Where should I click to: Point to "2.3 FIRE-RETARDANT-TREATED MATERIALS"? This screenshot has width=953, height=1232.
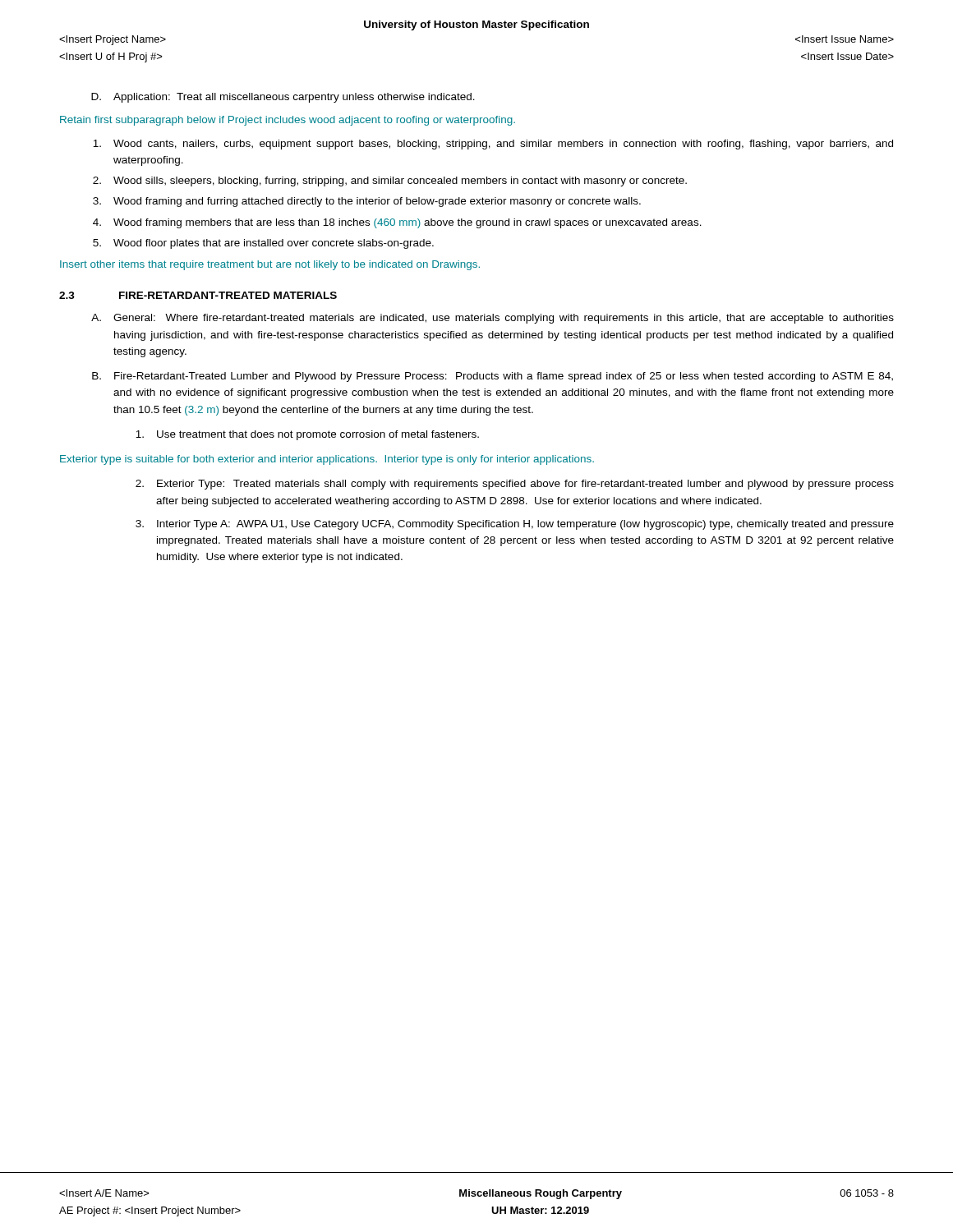pyautogui.click(x=198, y=295)
